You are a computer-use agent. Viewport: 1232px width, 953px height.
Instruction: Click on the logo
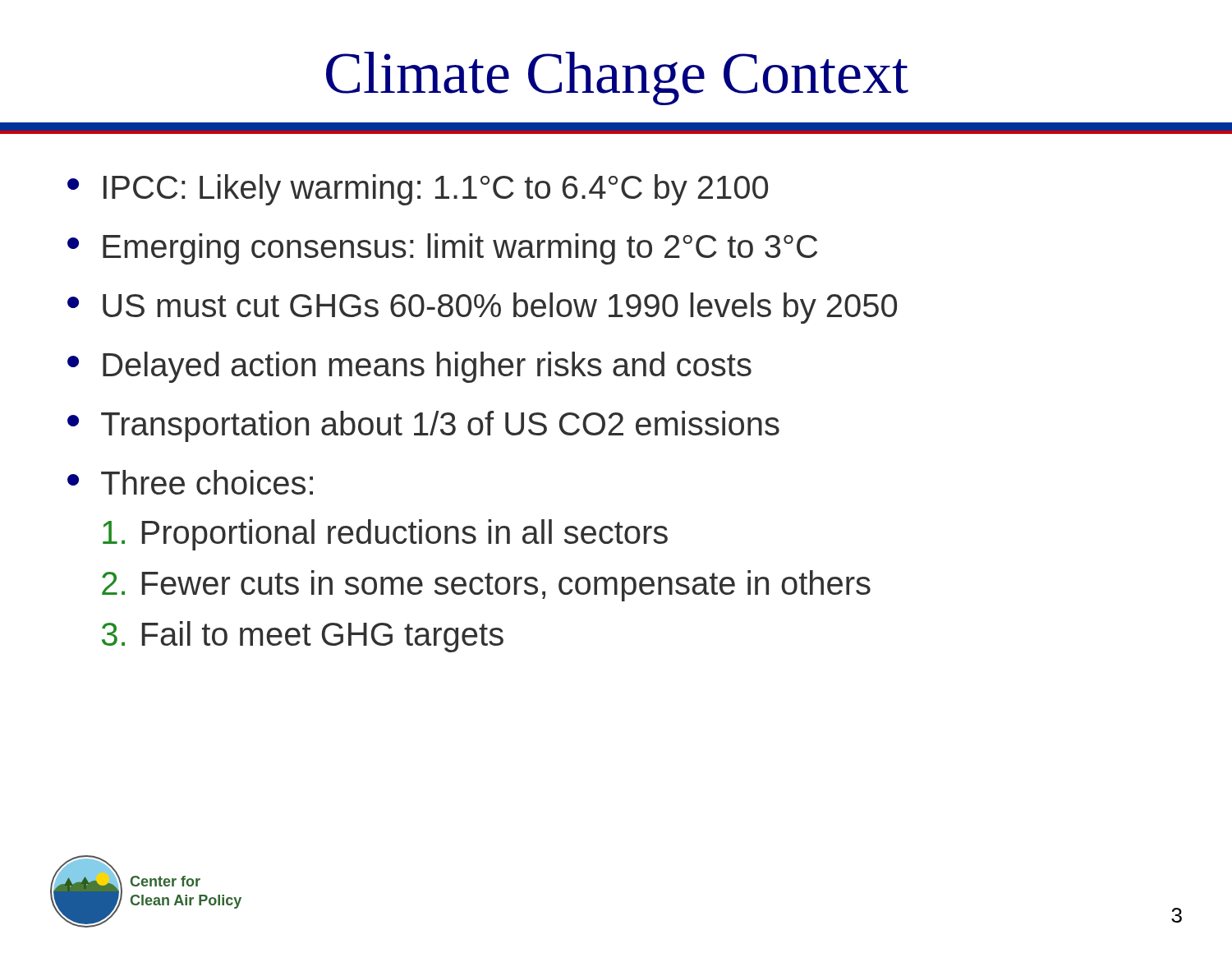pos(146,891)
